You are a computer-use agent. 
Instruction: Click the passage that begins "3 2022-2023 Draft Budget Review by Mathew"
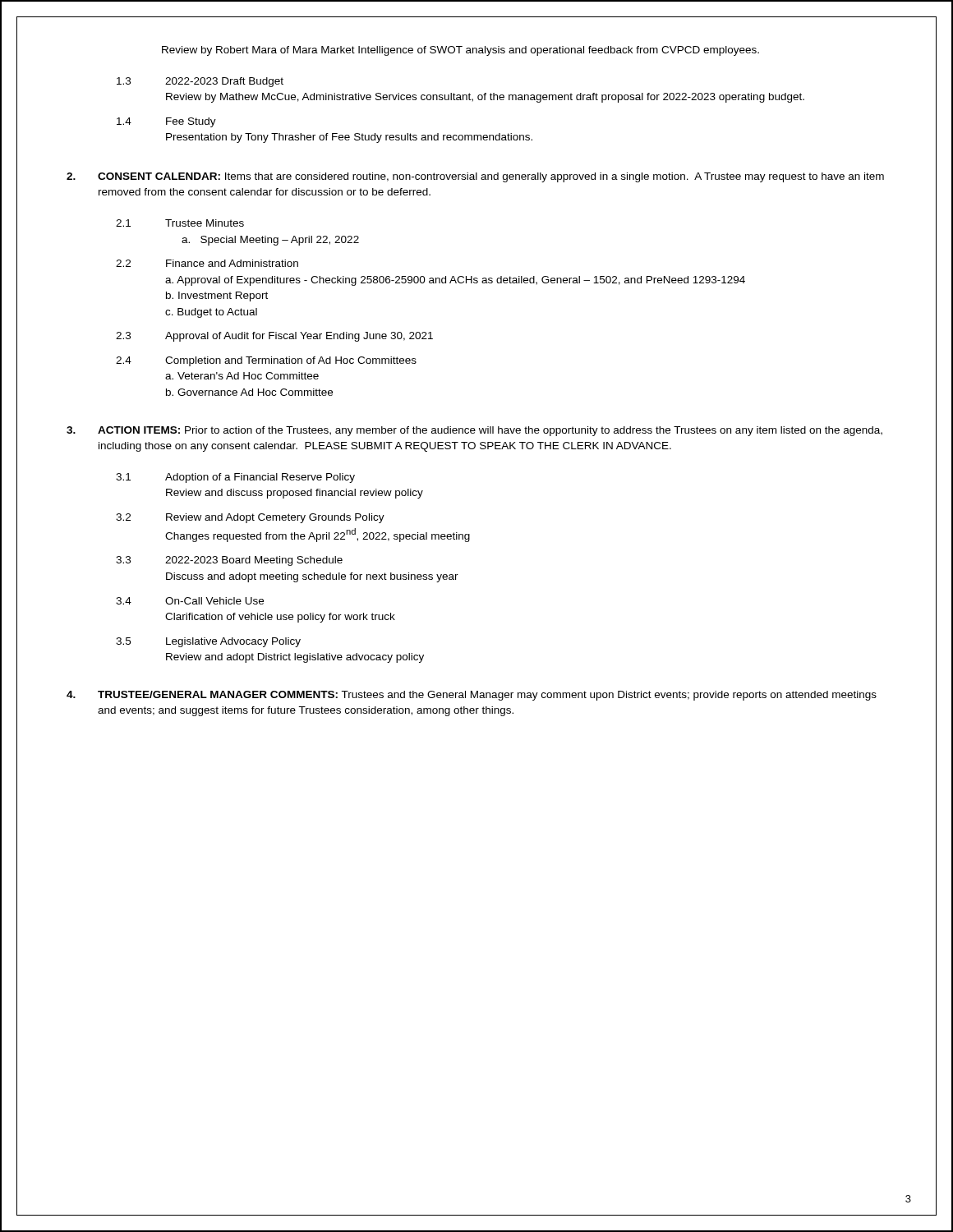(x=501, y=89)
